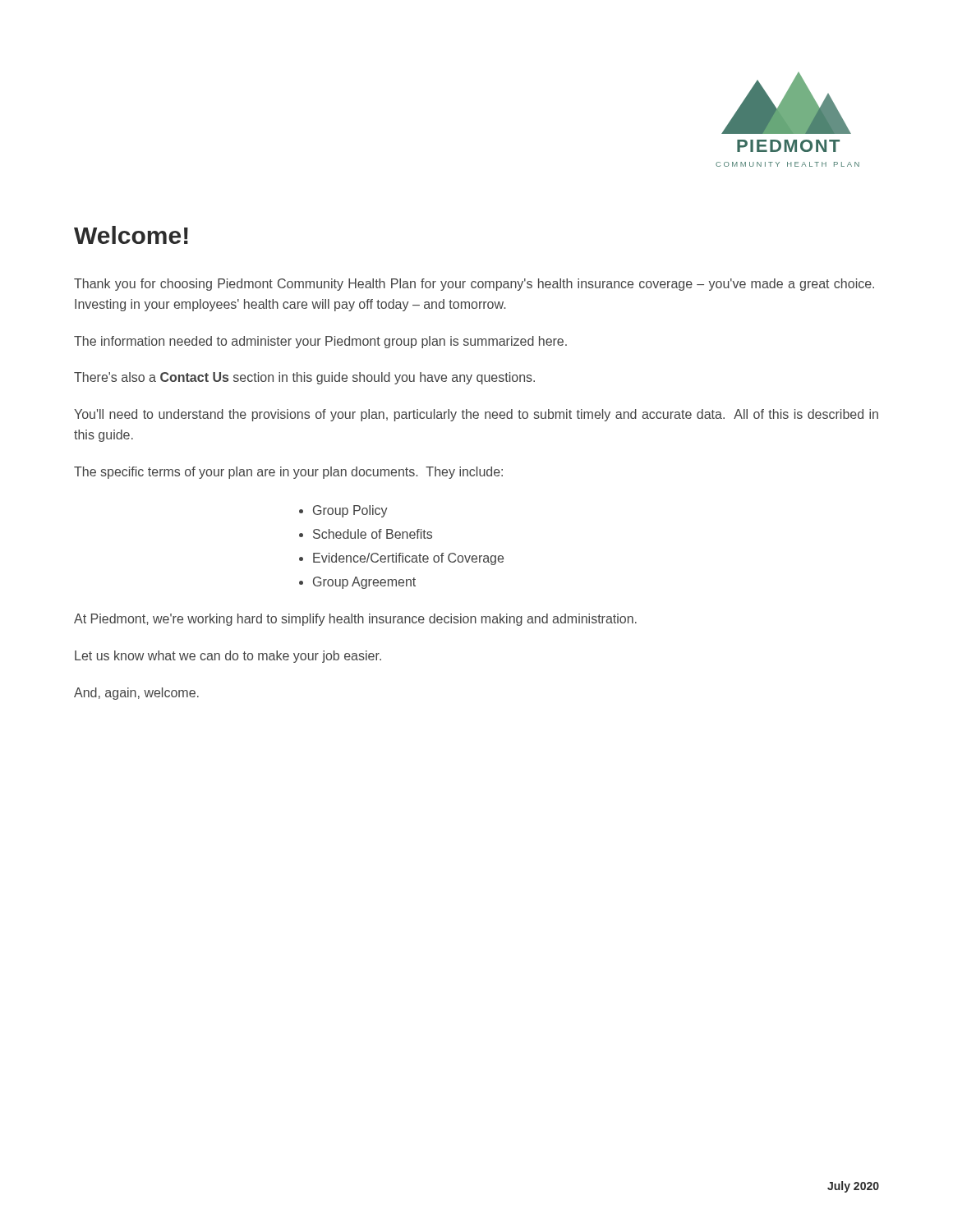
Task: Click on the text block that reads "There's also a Contact Us section in this"
Action: tap(305, 378)
